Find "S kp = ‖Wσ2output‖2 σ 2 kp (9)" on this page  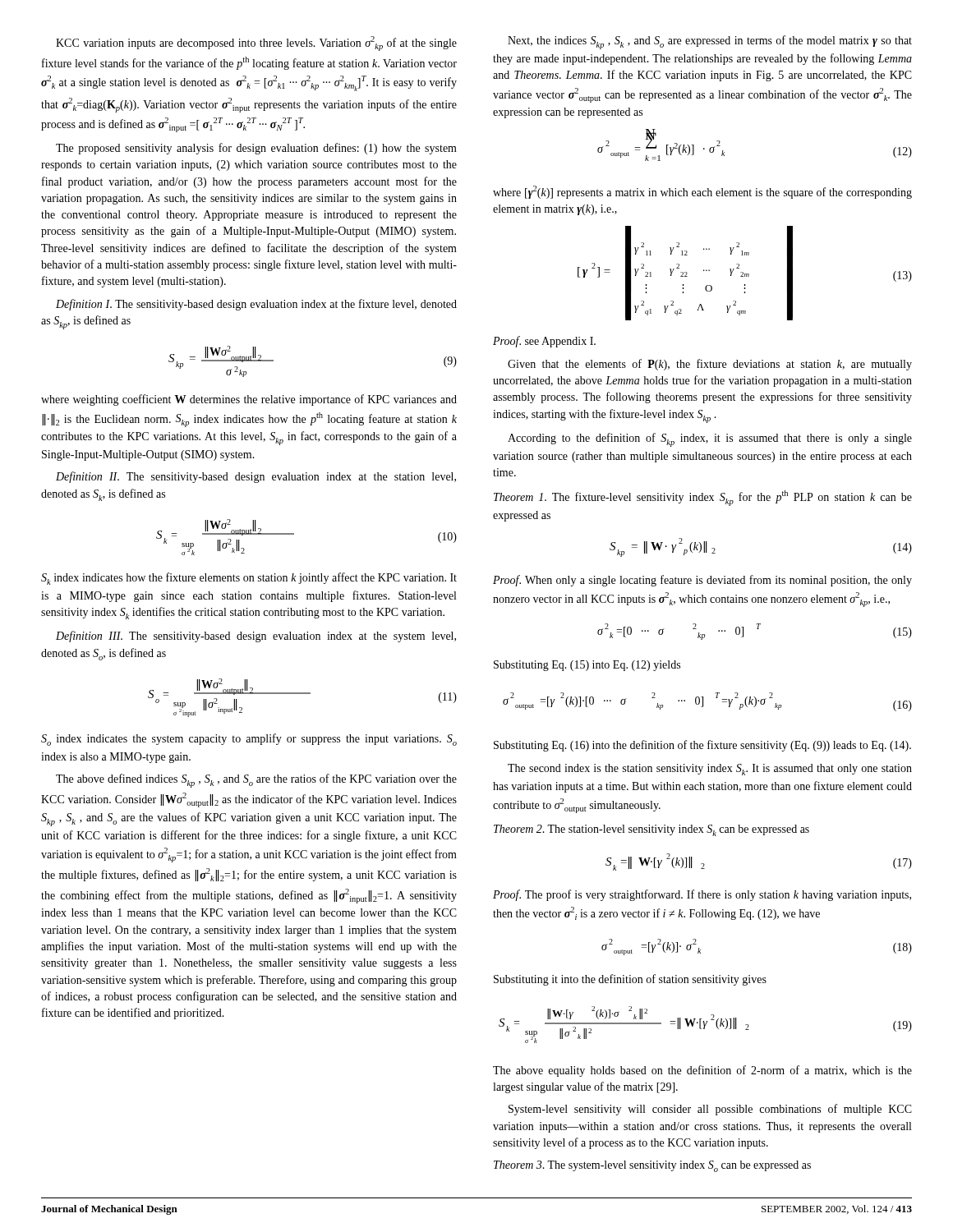click(249, 361)
